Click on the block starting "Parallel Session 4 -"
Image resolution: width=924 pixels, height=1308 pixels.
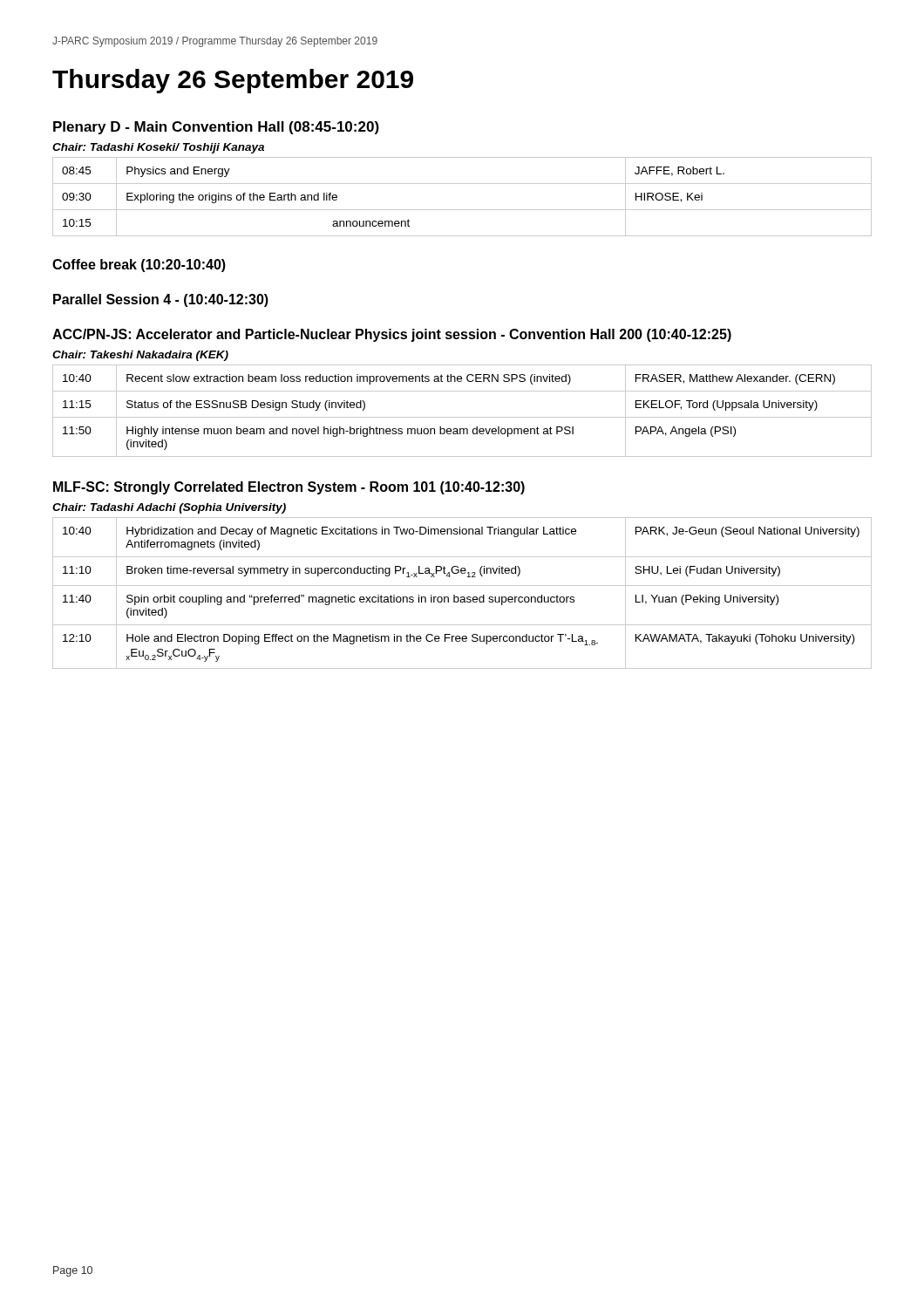click(x=160, y=300)
